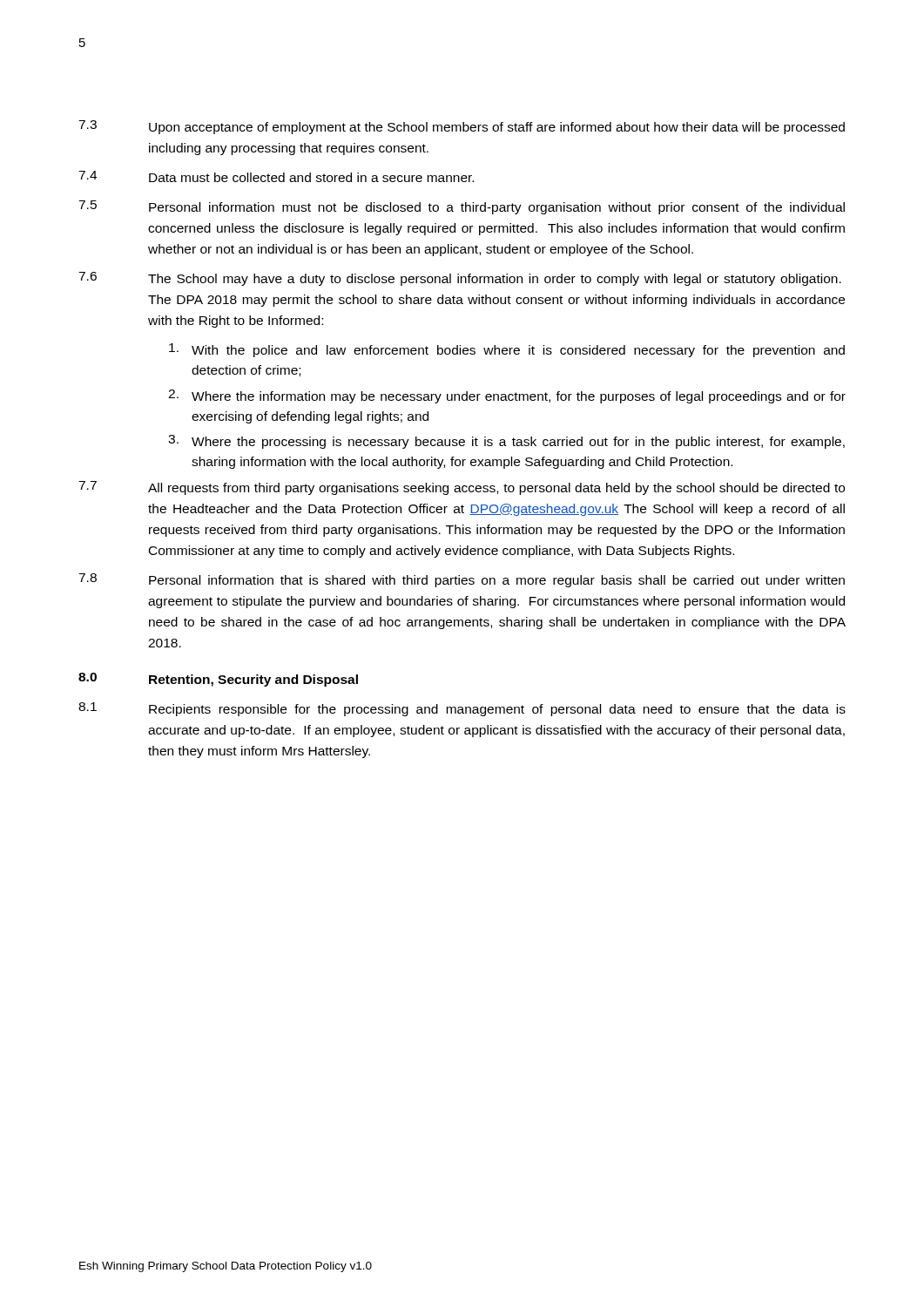Find the block on this page that starts "7.5 Personal information must not be disclosed to"
This screenshot has width=924, height=1307.
point(462,228)
